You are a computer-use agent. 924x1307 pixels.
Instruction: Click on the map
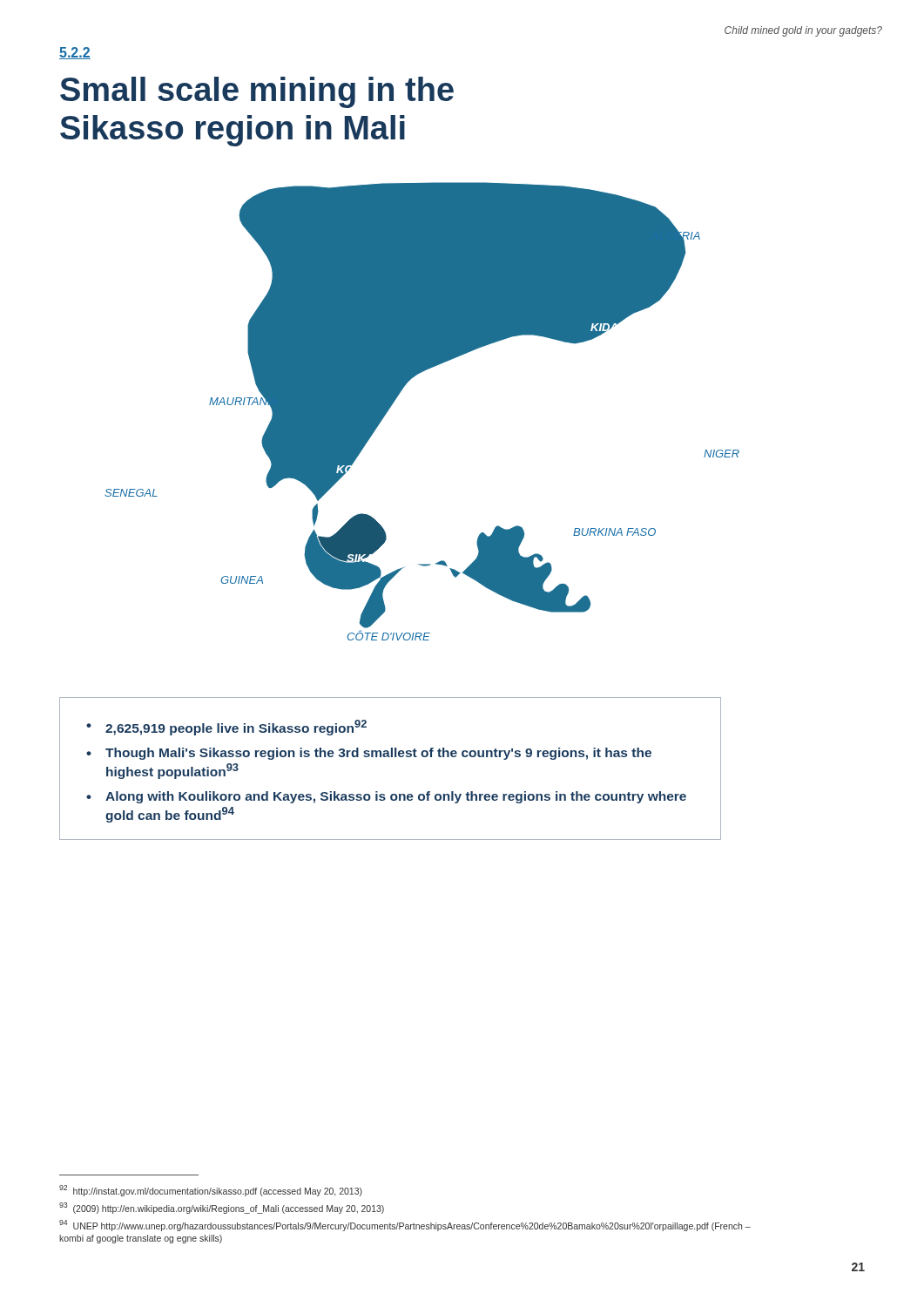tap(460, 414)
